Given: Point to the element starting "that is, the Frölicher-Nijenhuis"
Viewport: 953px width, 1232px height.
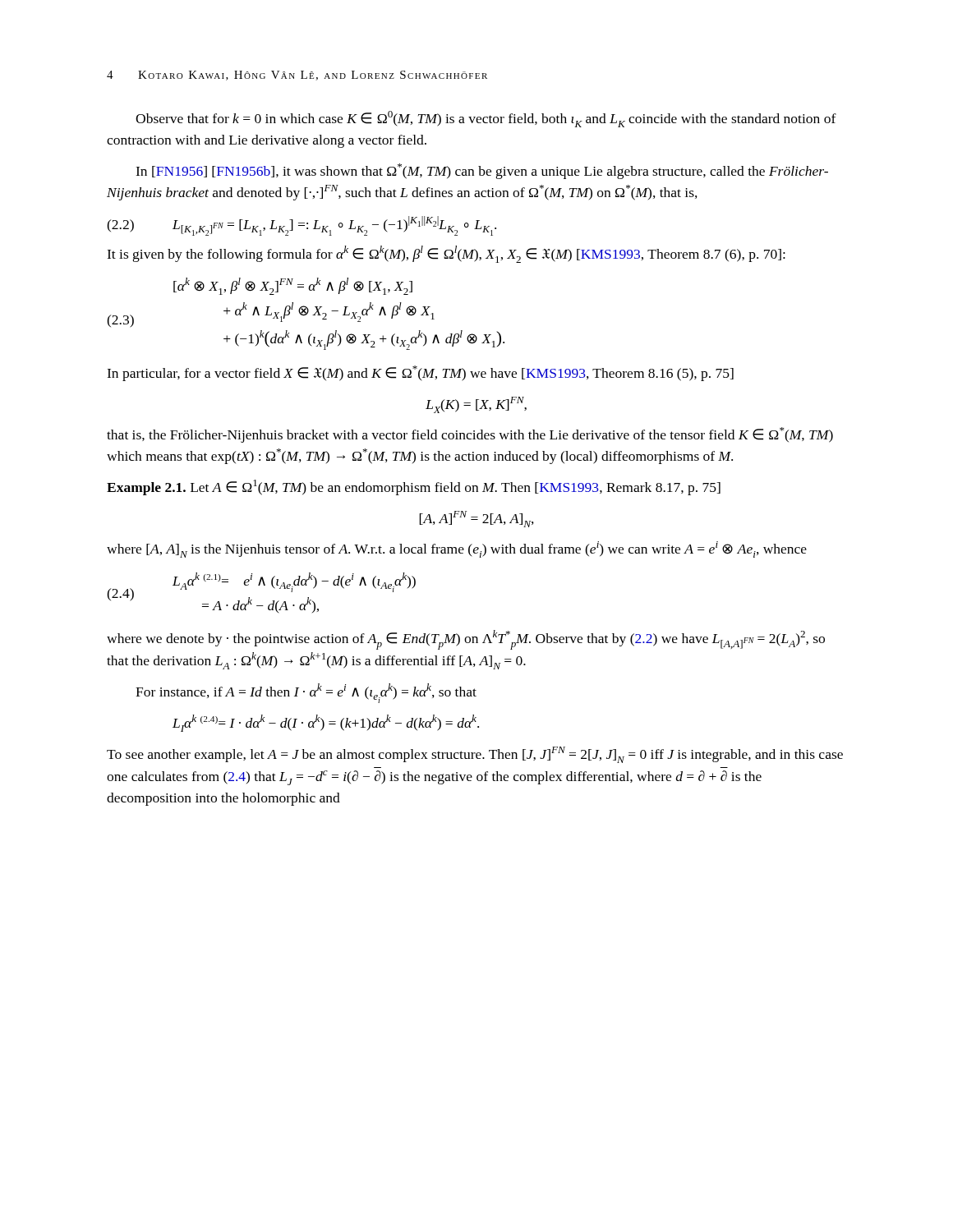Looking at the screenshot, I should click(x=476, y=445).
